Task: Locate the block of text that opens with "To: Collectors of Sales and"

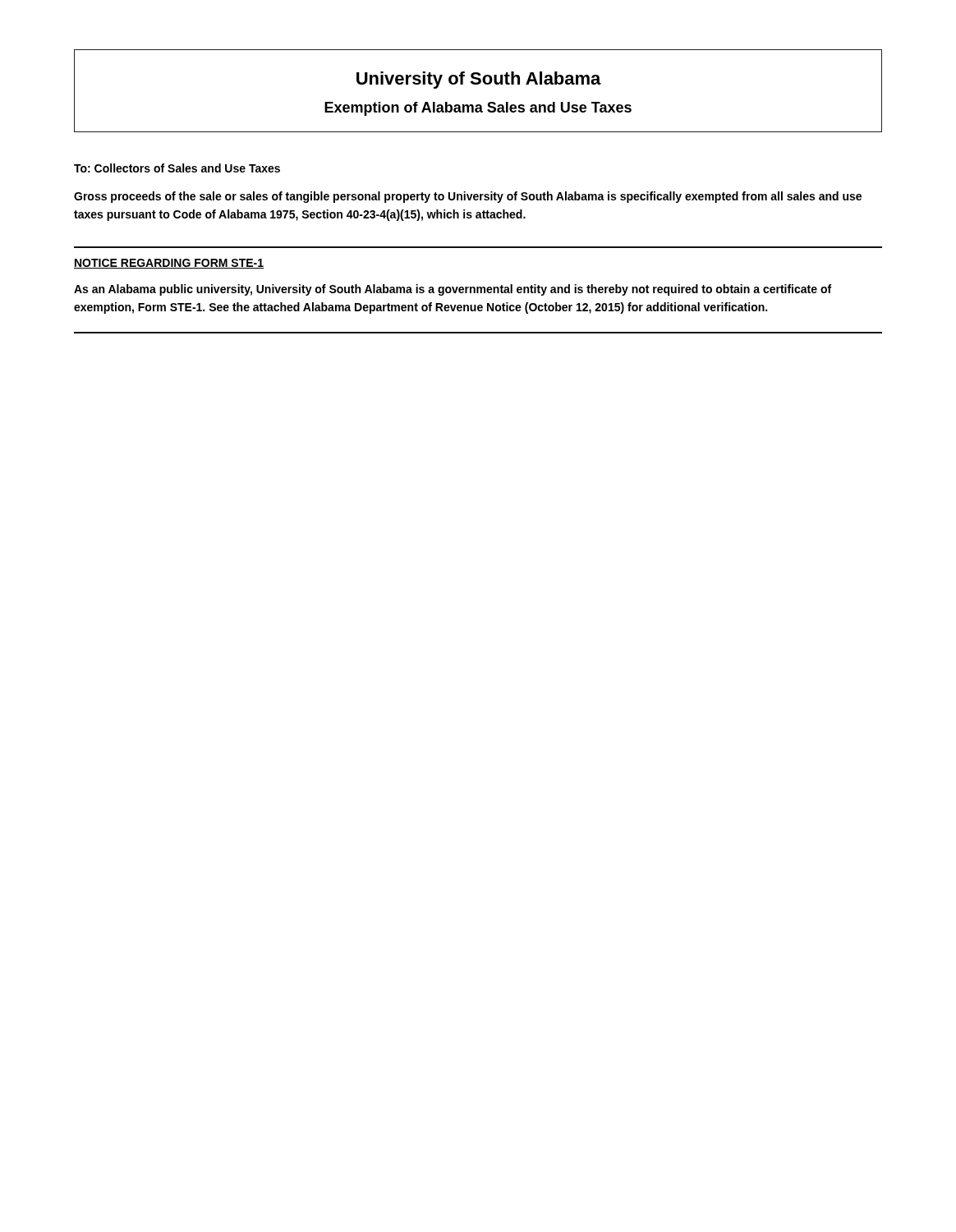Action: tap(177, 168)
